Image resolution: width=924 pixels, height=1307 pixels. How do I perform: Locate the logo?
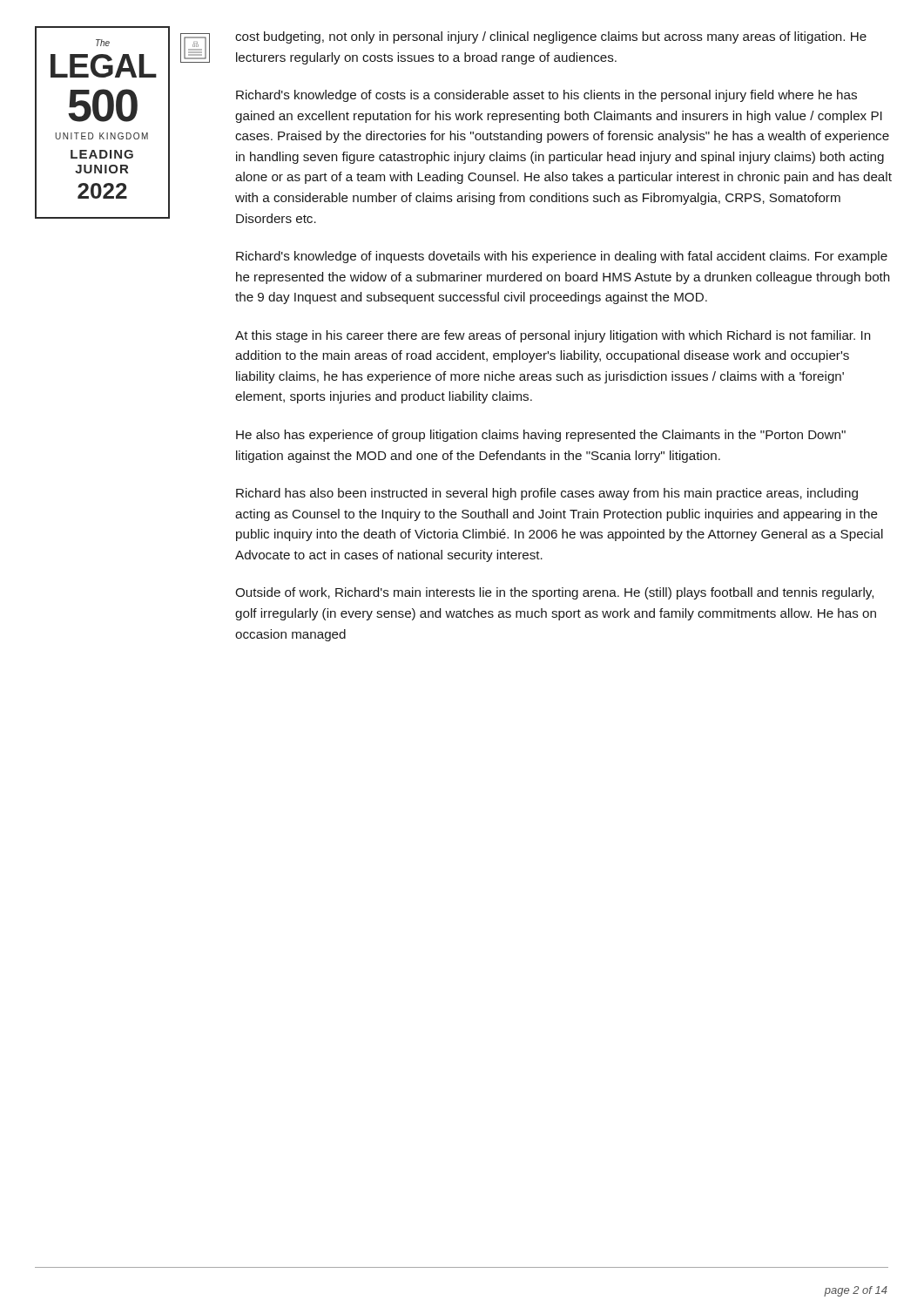click(126, 122)
